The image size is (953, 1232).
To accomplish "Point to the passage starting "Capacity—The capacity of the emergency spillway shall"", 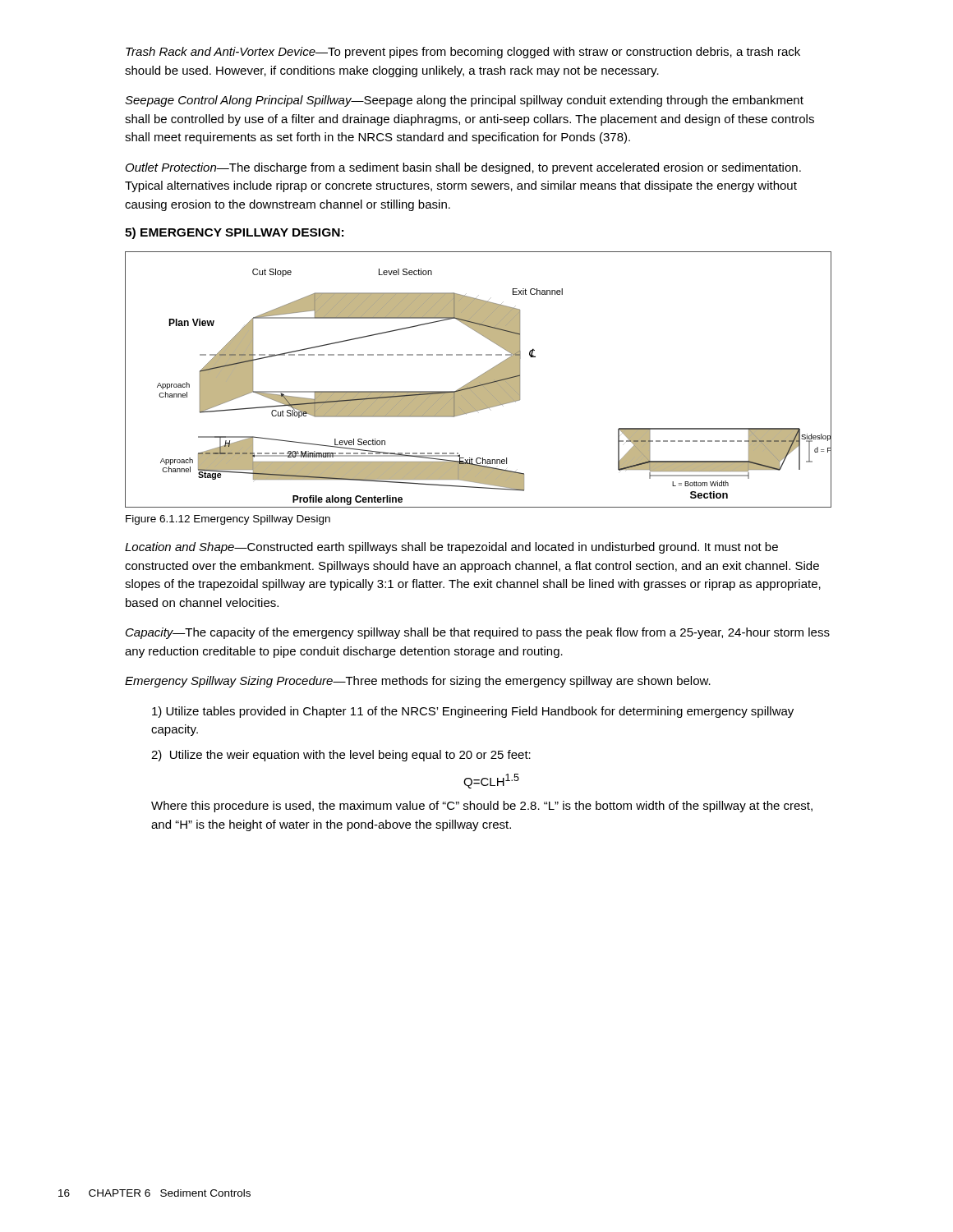I will pyautogui.click(x=477, y=641).
